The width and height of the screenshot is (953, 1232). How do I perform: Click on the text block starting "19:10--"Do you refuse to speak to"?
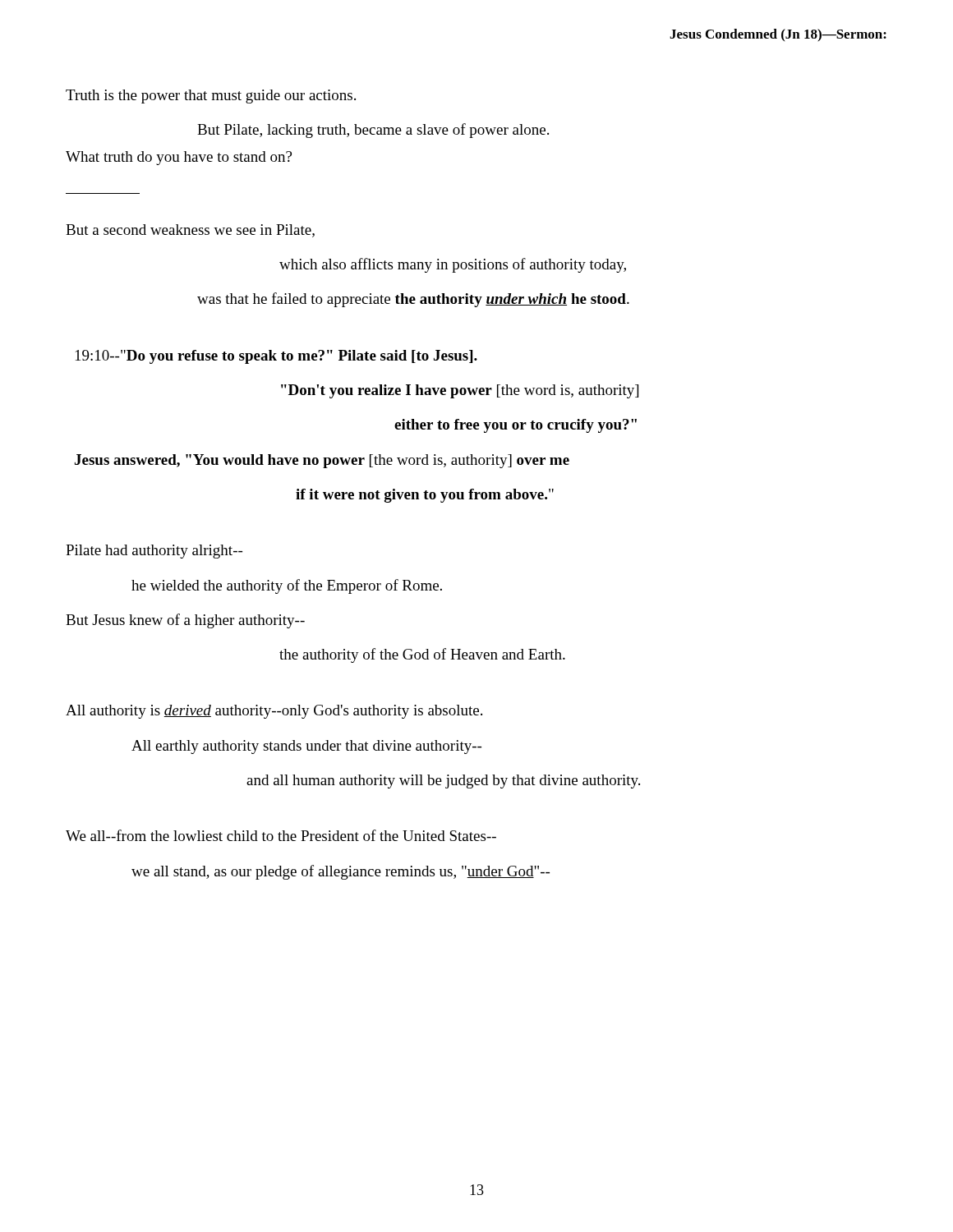276,355
